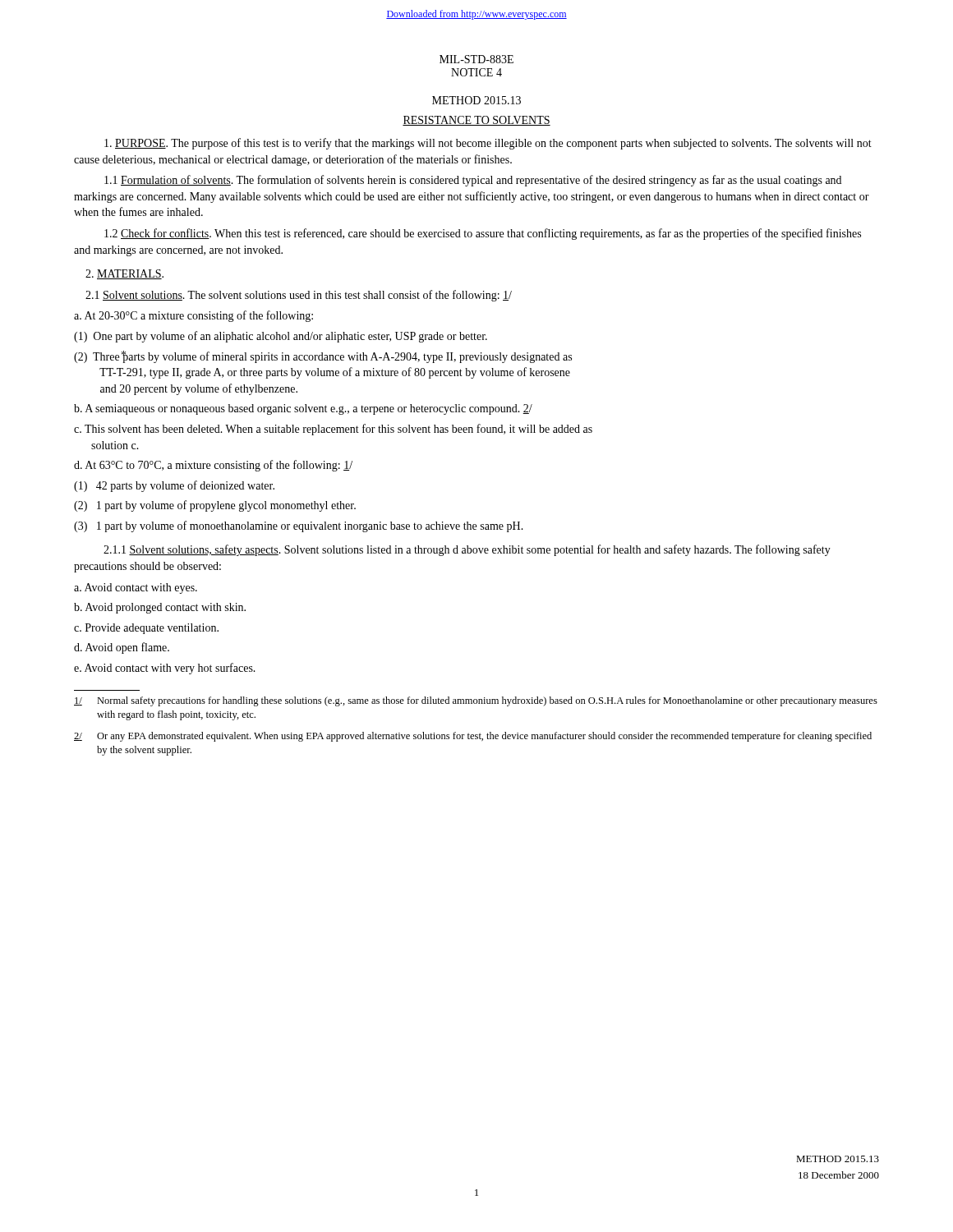Point to the block beginning "1.1 Solvent solutions, safety aspects."
This screenshot has height=1232, width=953.
coord(476,559)
